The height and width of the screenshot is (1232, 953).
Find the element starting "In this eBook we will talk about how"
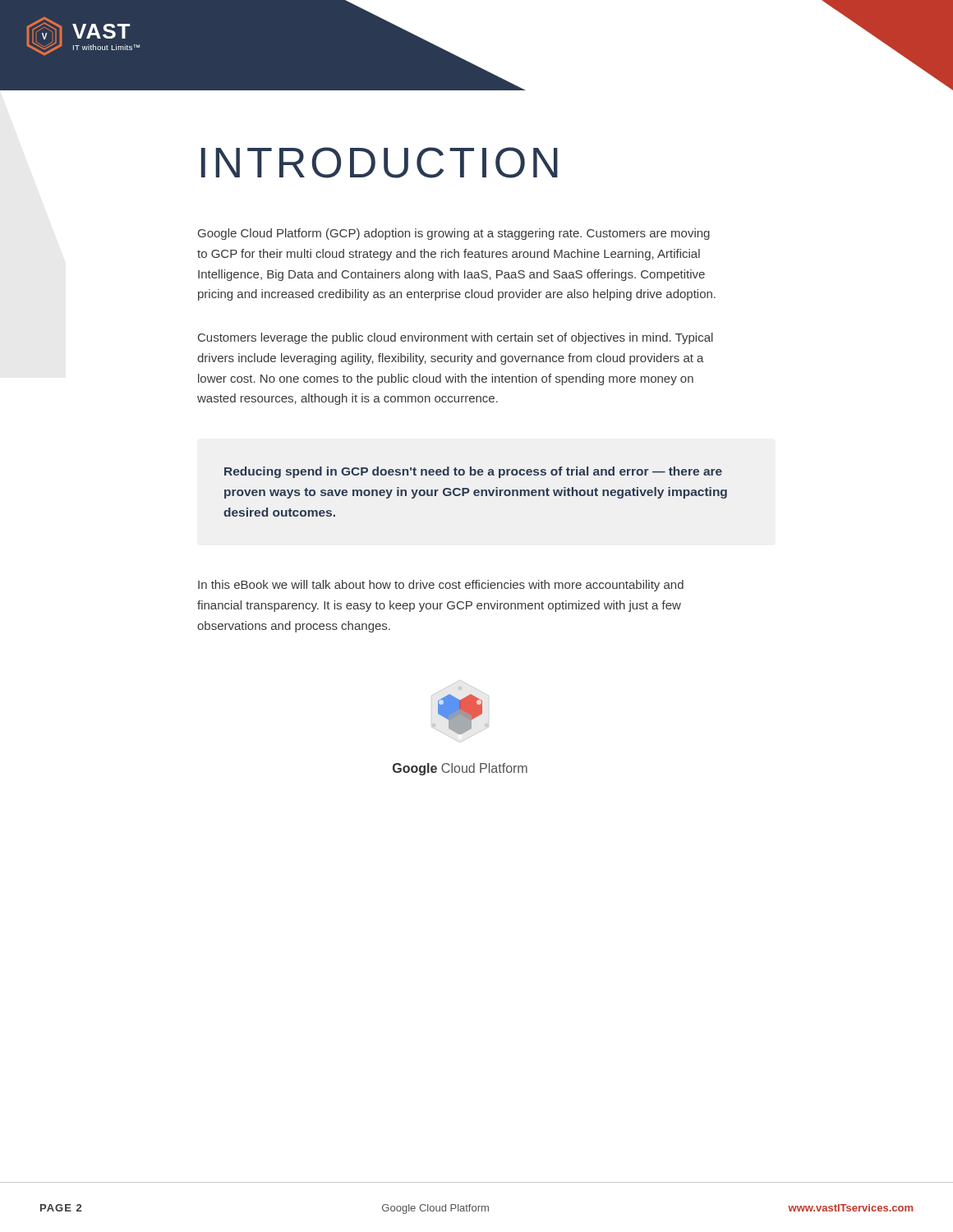[x=441, y=605]
